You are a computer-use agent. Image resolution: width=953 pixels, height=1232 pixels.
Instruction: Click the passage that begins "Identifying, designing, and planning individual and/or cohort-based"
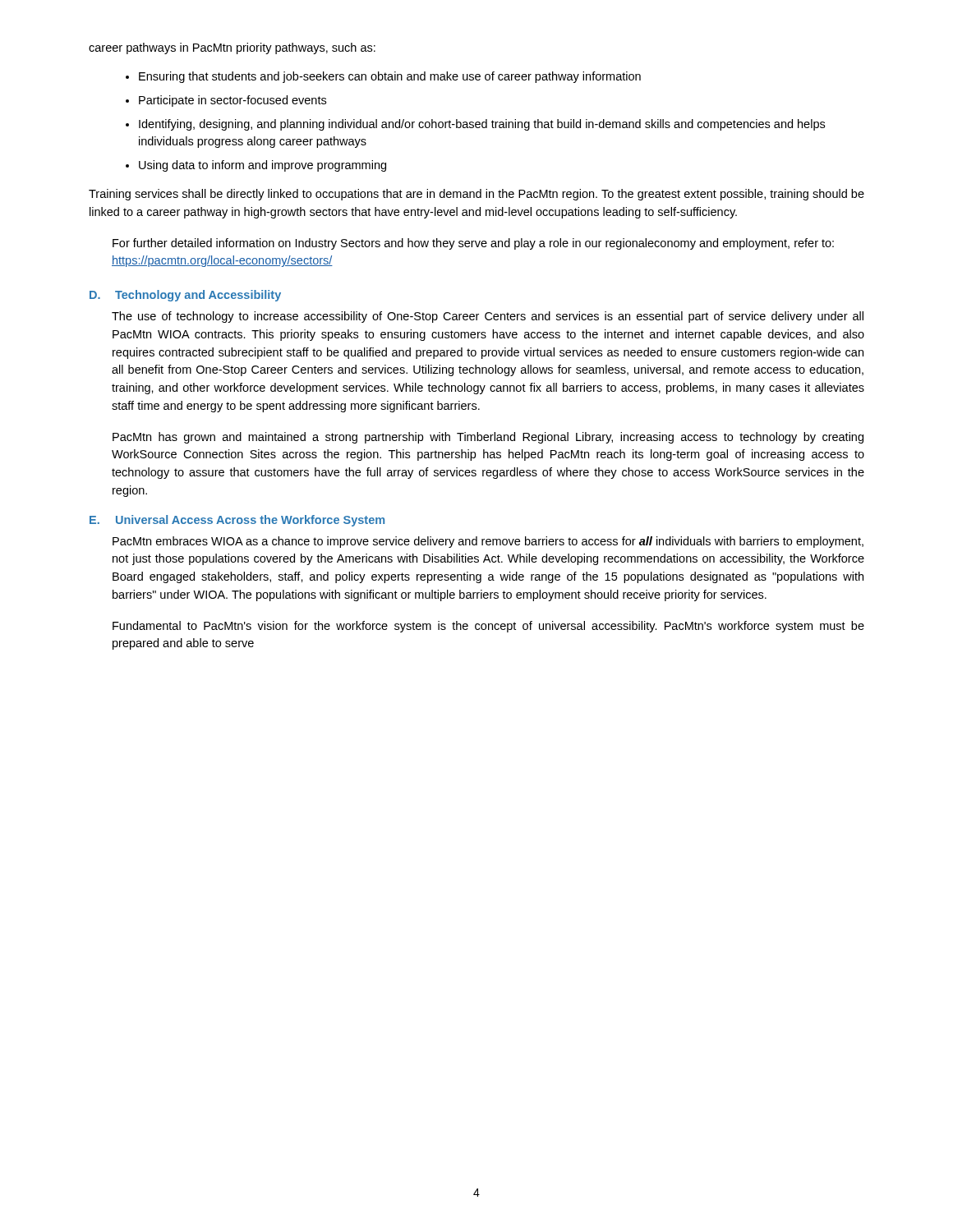point(482,133)
